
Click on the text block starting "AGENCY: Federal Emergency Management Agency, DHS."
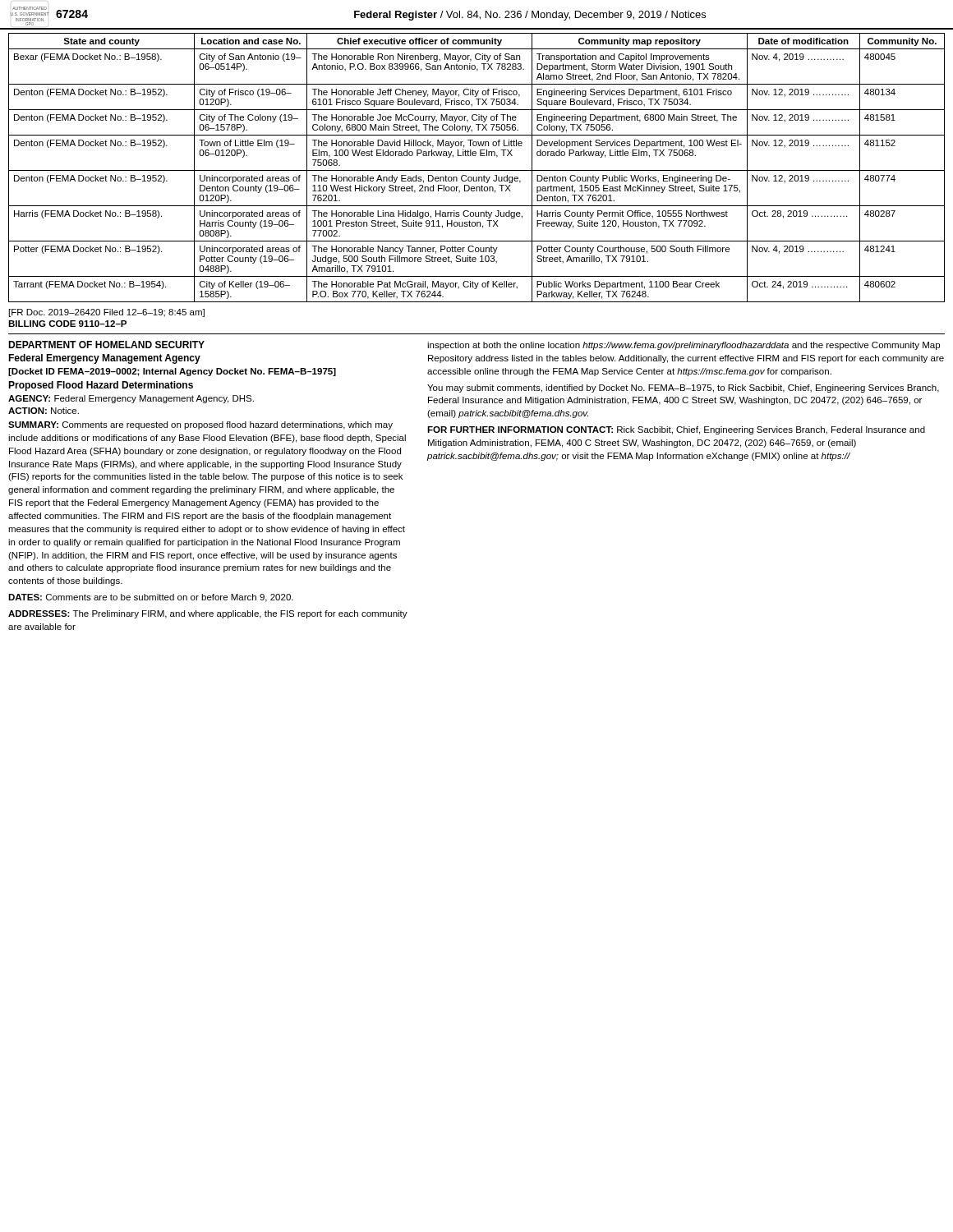pyautogui.click(x=131, y=398)
